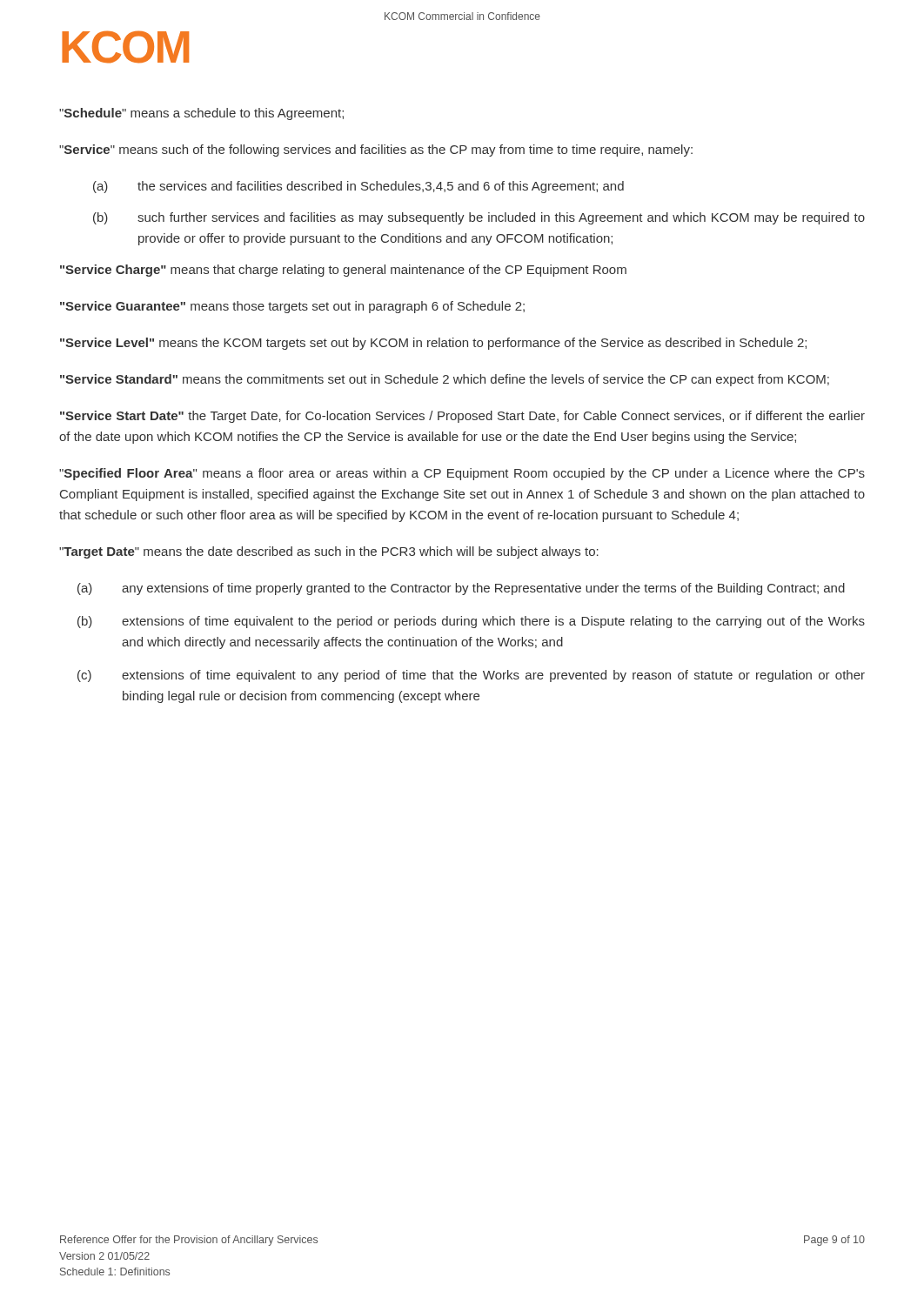
Task: Point to the text starting ""Schedule" means a schedule"
Action: click(202, 113)
